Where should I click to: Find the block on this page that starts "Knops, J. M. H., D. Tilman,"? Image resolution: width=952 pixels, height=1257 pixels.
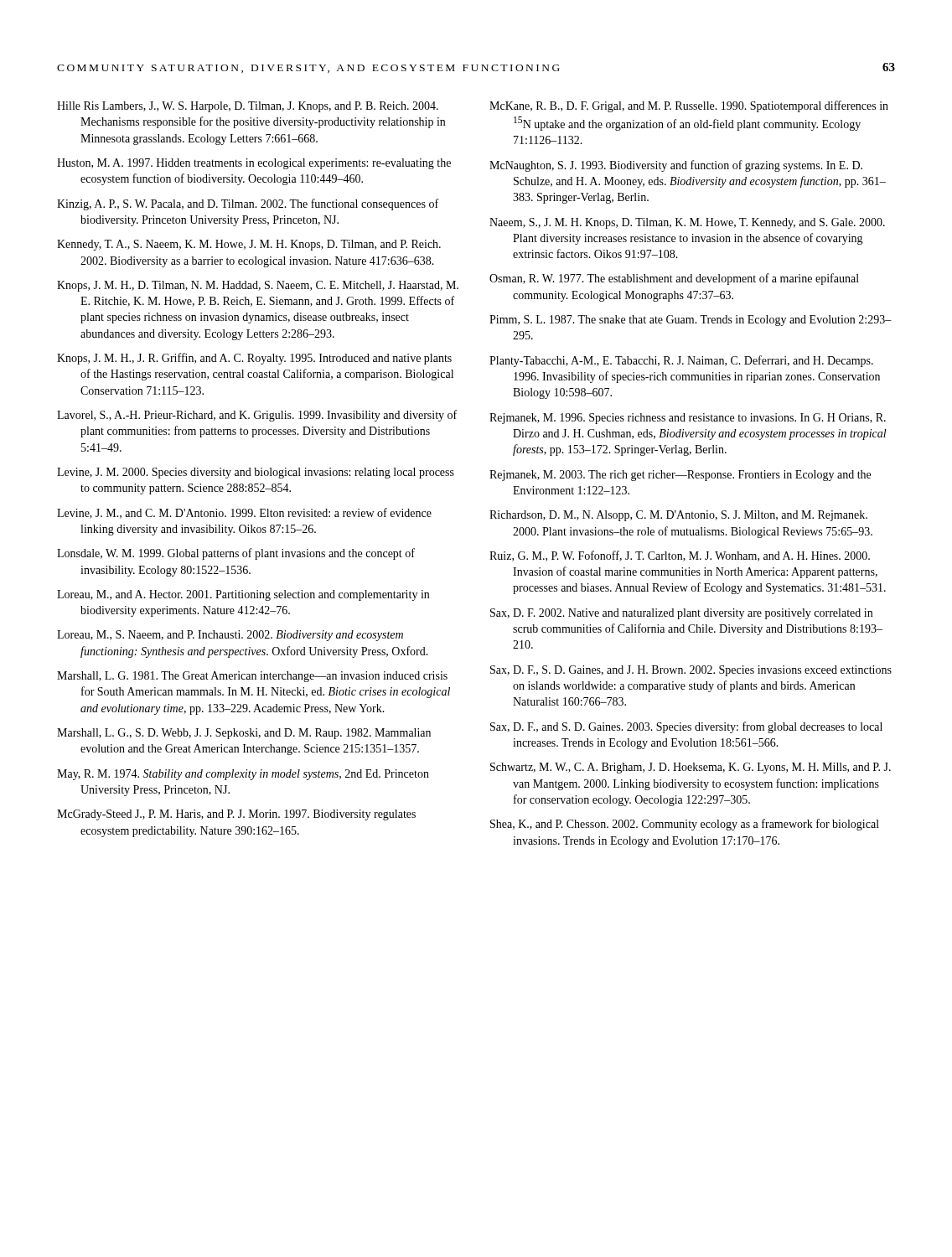258,309
